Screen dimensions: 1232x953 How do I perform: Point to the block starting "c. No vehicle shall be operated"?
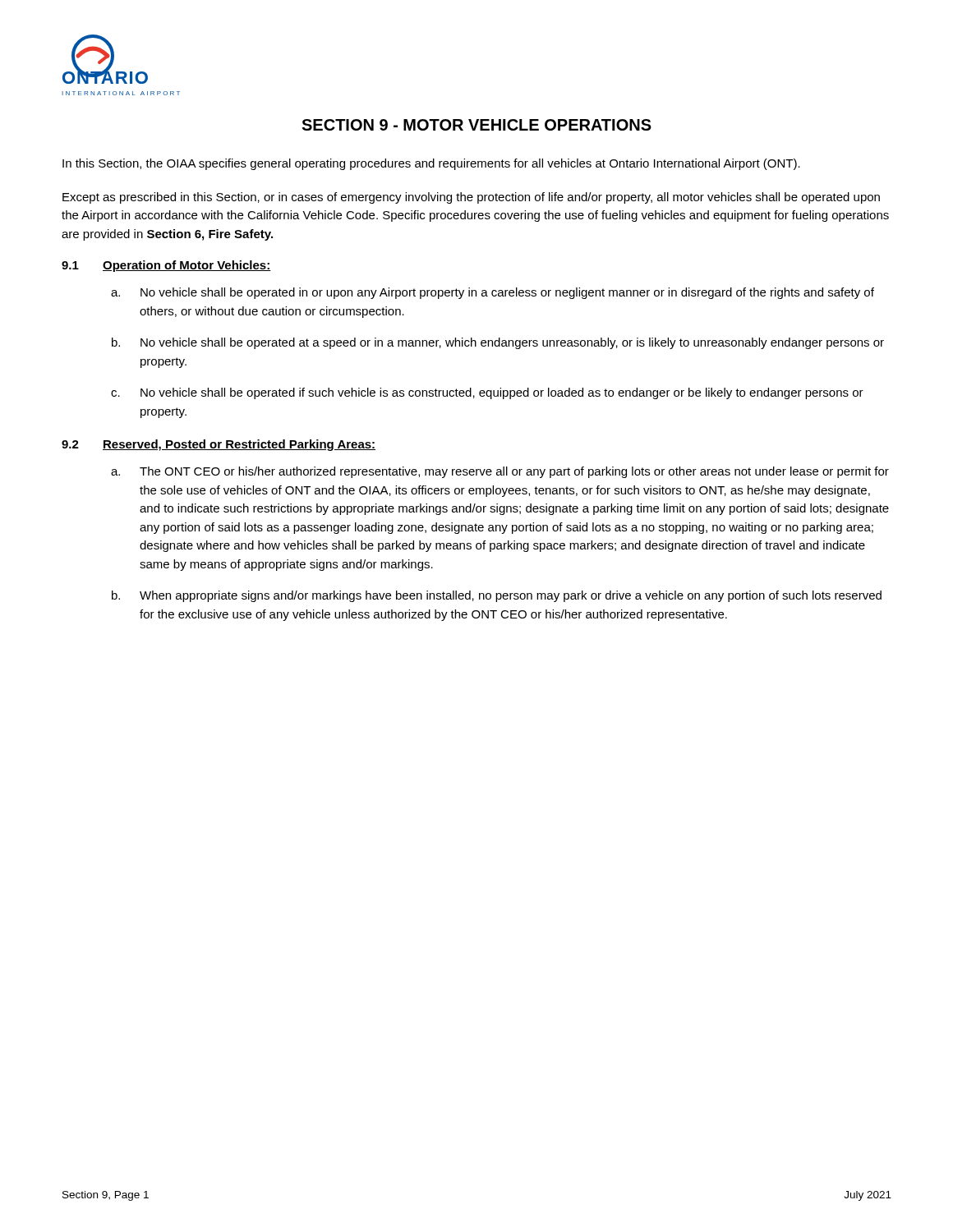click(x=501, y=402)
